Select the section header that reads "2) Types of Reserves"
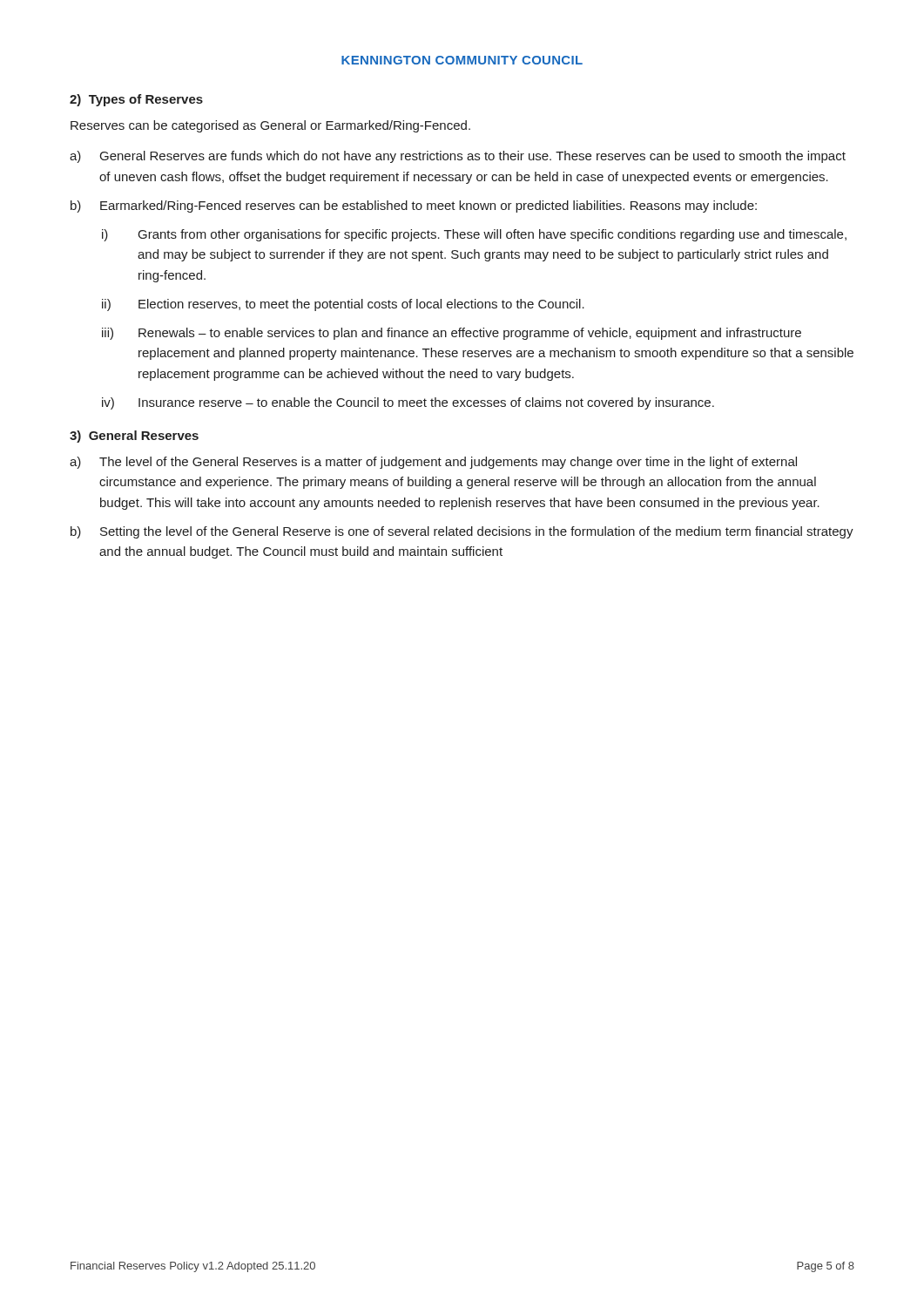This screenshot has height=1307, width=924. tap(136, 99)
